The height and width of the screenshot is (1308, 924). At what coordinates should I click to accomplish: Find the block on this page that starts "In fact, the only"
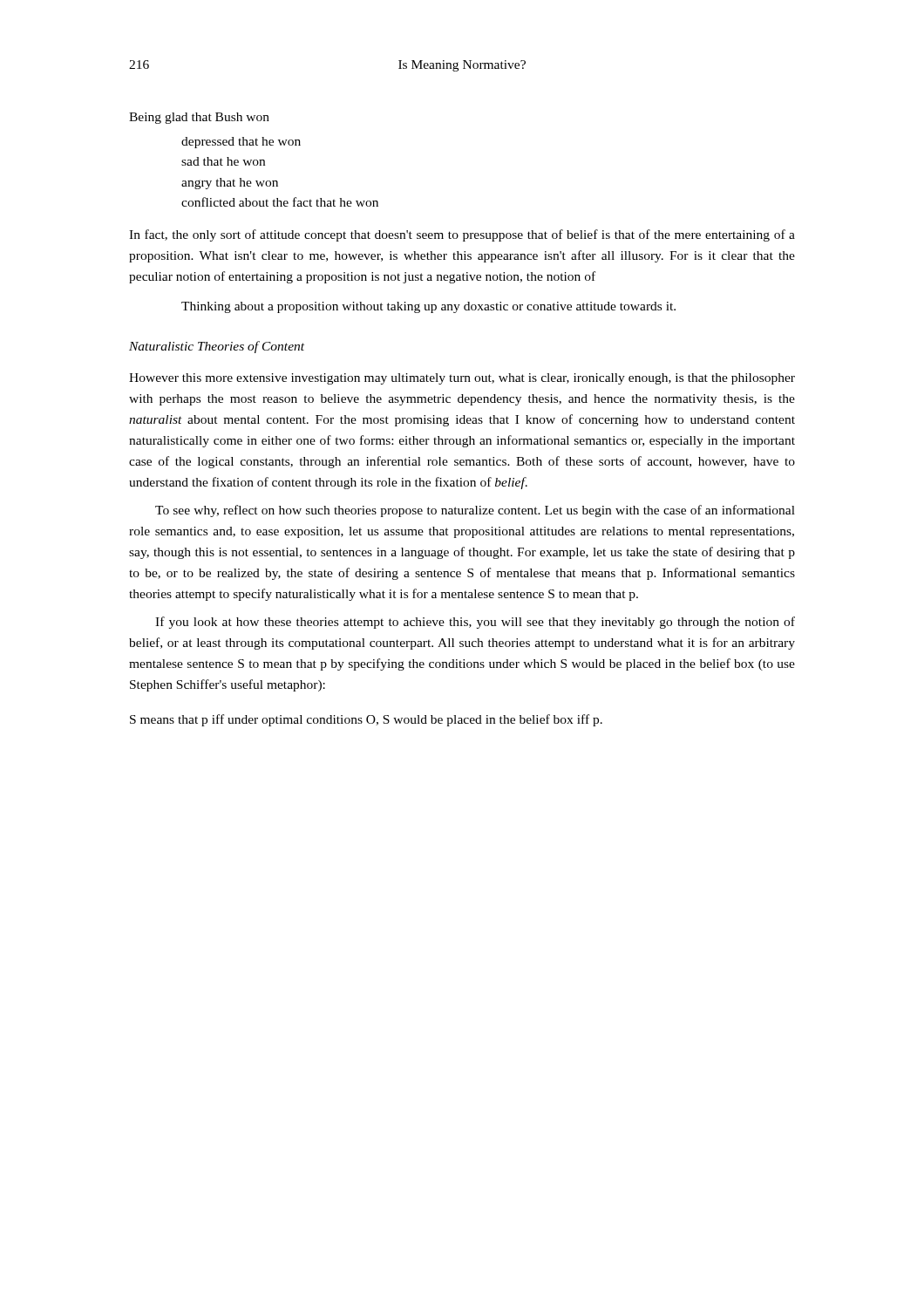point(462,255)
